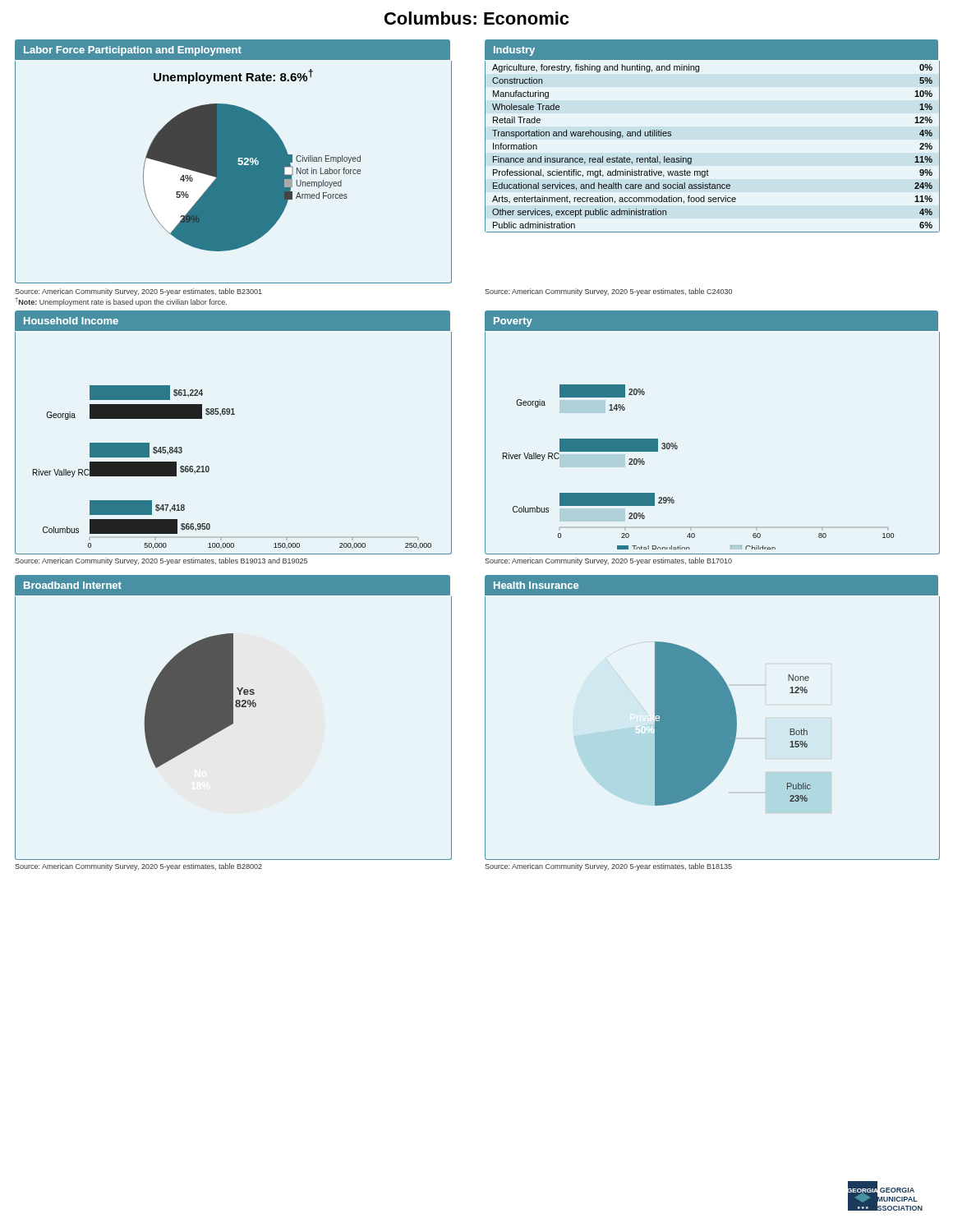Click on the element starting "Labor Force Participation and Employment"
This screenshot has height=1232, width=953.
pyautogui.click(x=232, y=50)
